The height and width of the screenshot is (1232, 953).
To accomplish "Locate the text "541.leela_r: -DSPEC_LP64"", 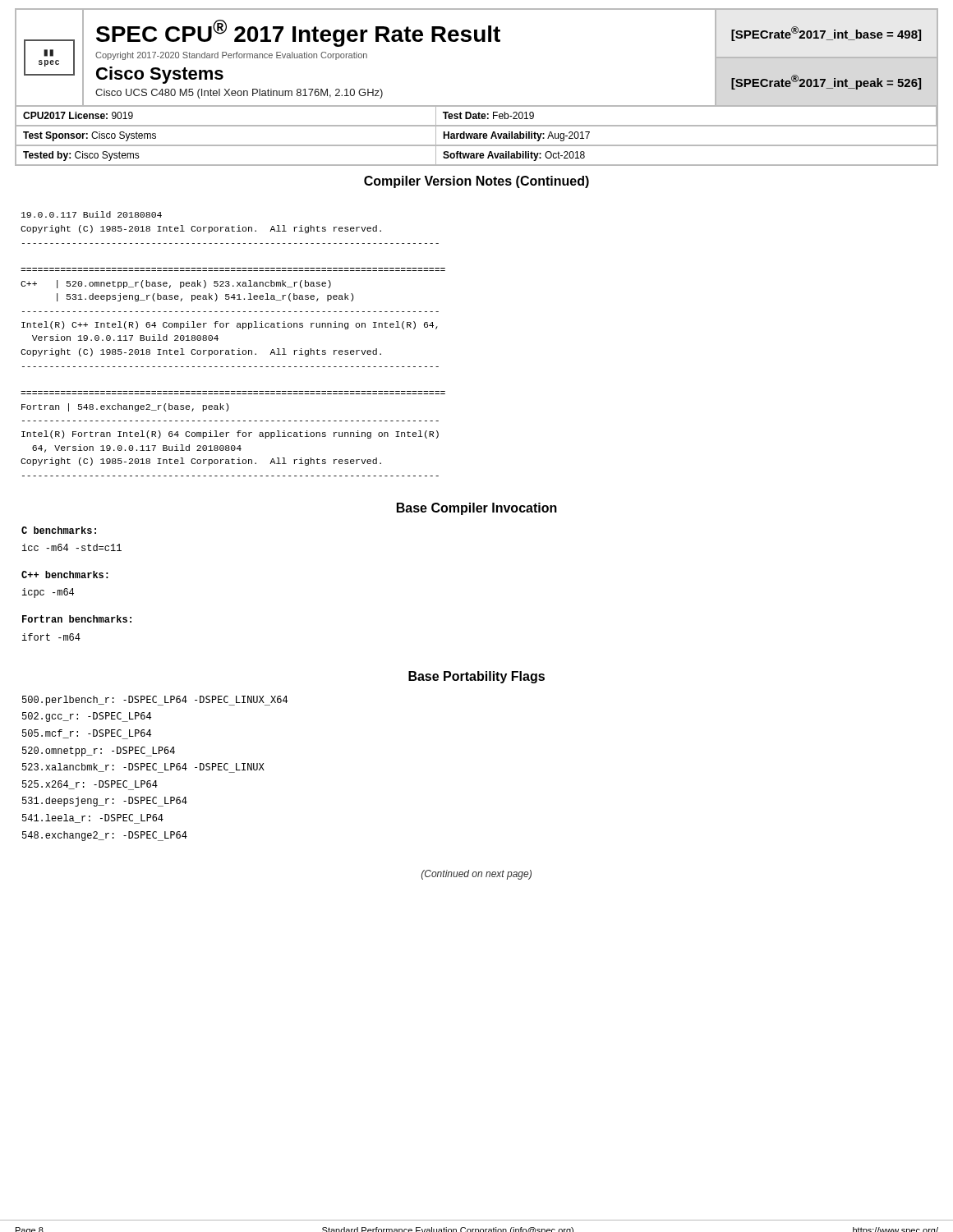I will [x=92, y=818].
